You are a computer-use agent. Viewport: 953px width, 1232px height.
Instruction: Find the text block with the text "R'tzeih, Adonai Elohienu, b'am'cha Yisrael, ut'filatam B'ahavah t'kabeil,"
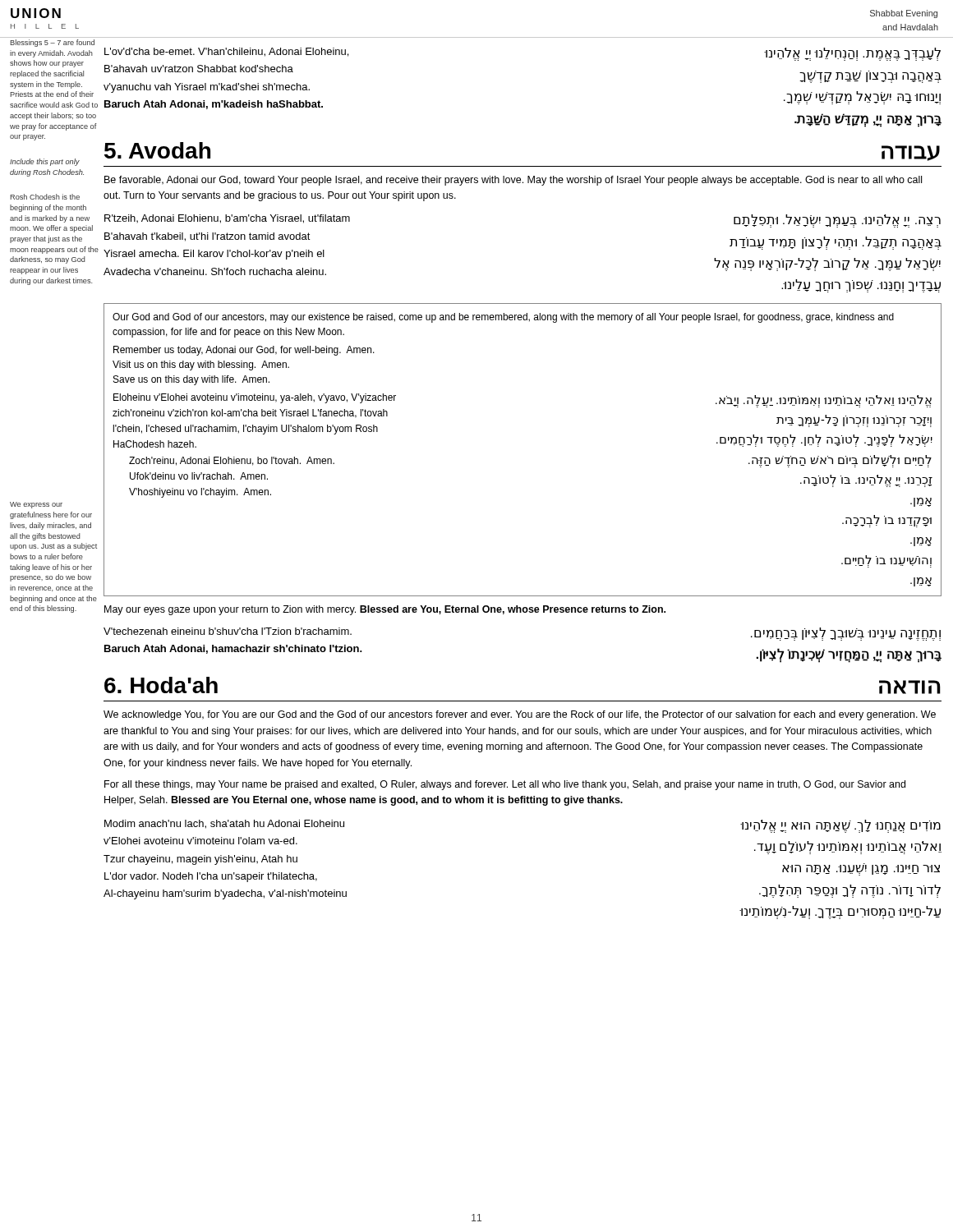point(229,221)
